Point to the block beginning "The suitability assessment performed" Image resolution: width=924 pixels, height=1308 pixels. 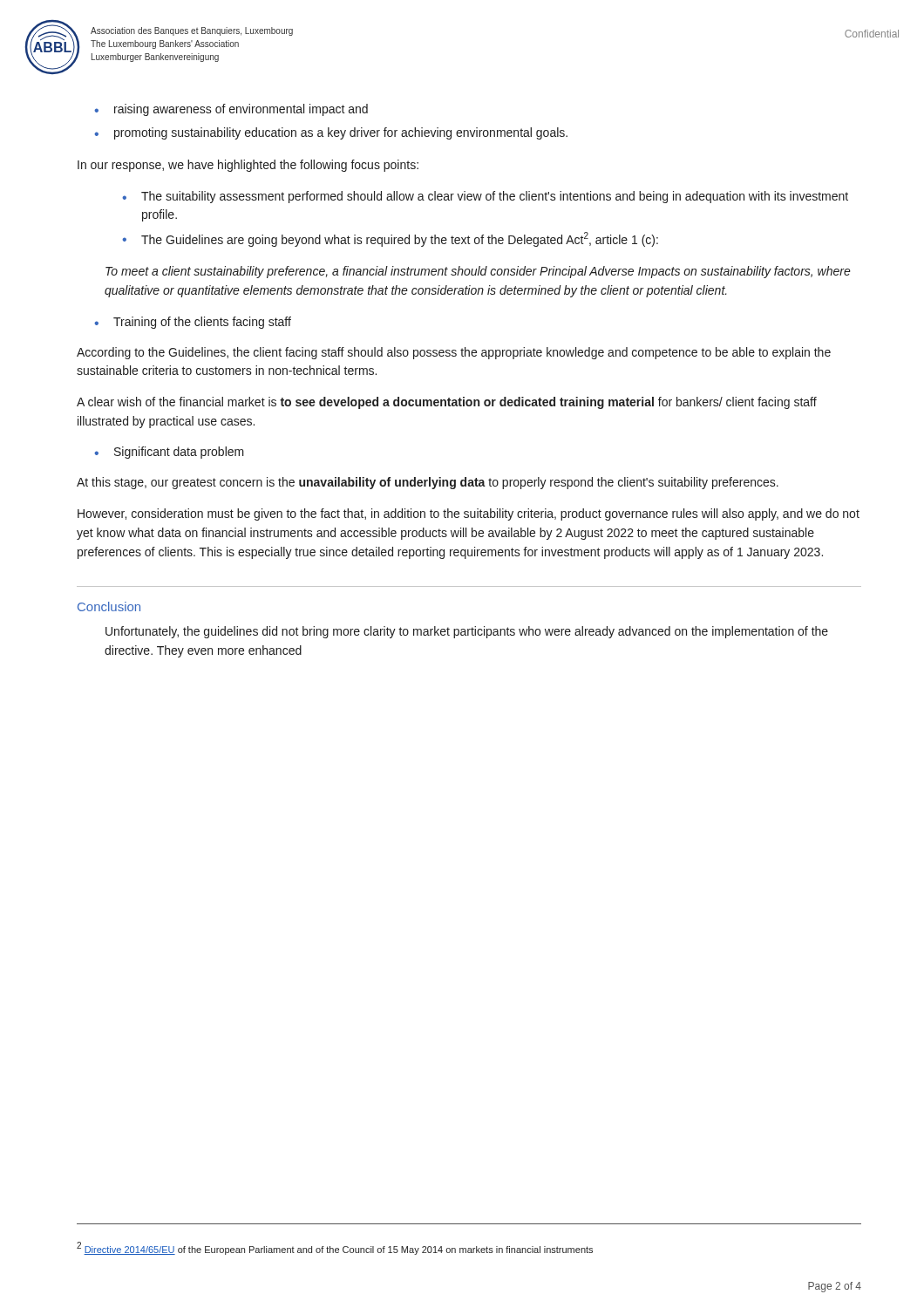(495, 205)
